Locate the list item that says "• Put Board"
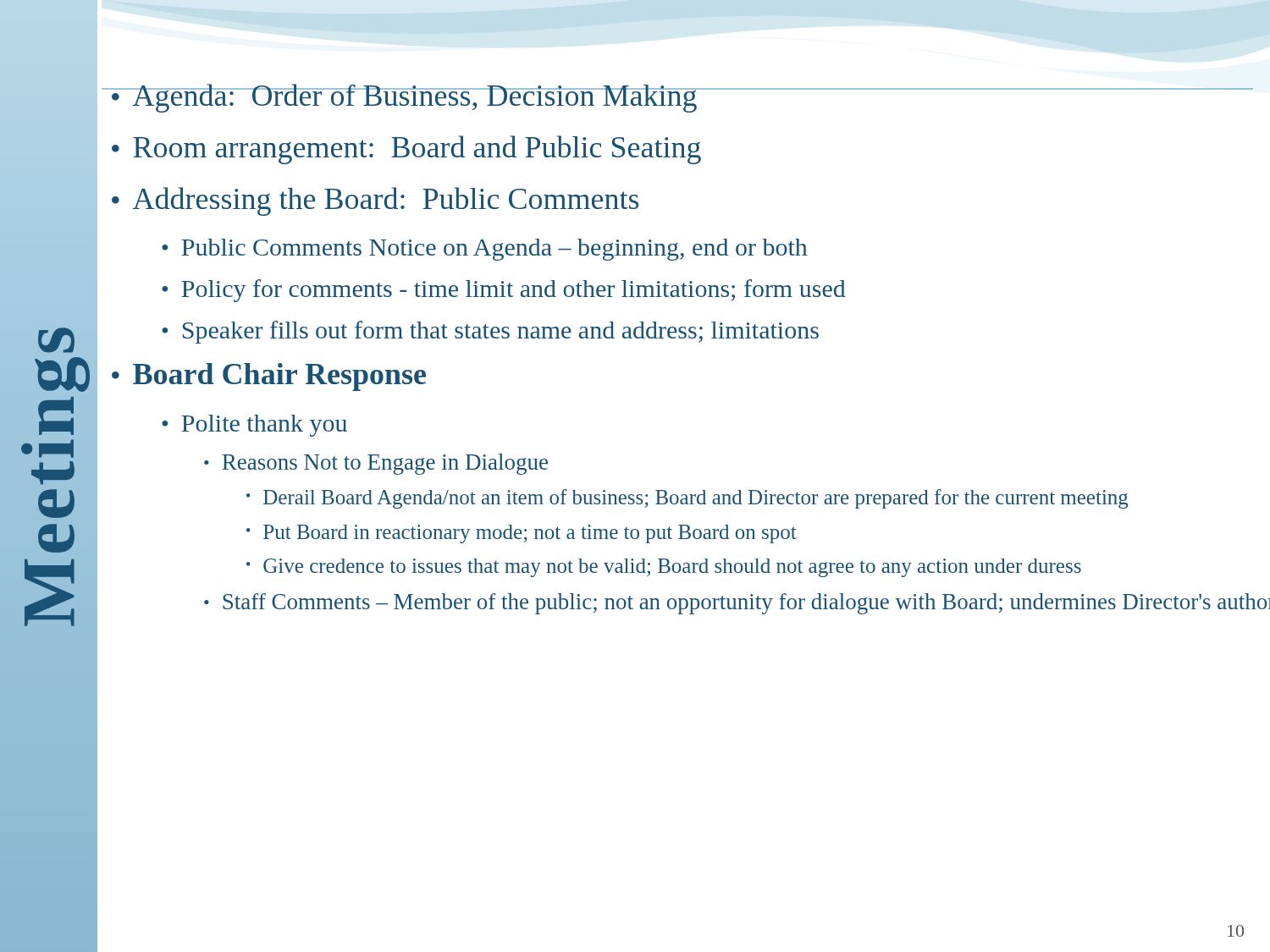This screenshot has height=952, width=1270. tap(758, 532)
